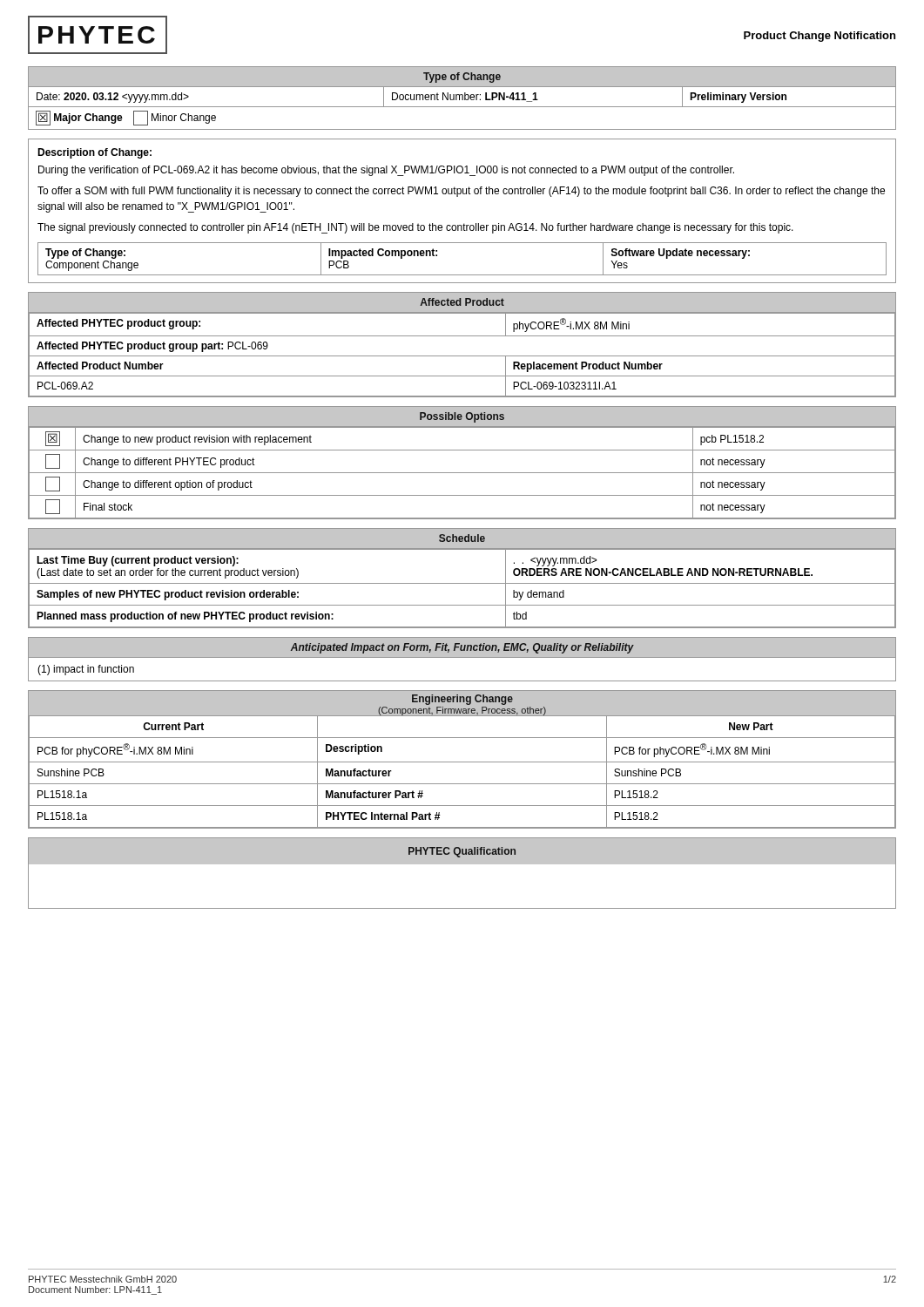Screen dimensions: 1307x924
Task: Click on the element starting "Anticipated Impact on Form,"
Action: pyautogui.click(x=462, y=647)
